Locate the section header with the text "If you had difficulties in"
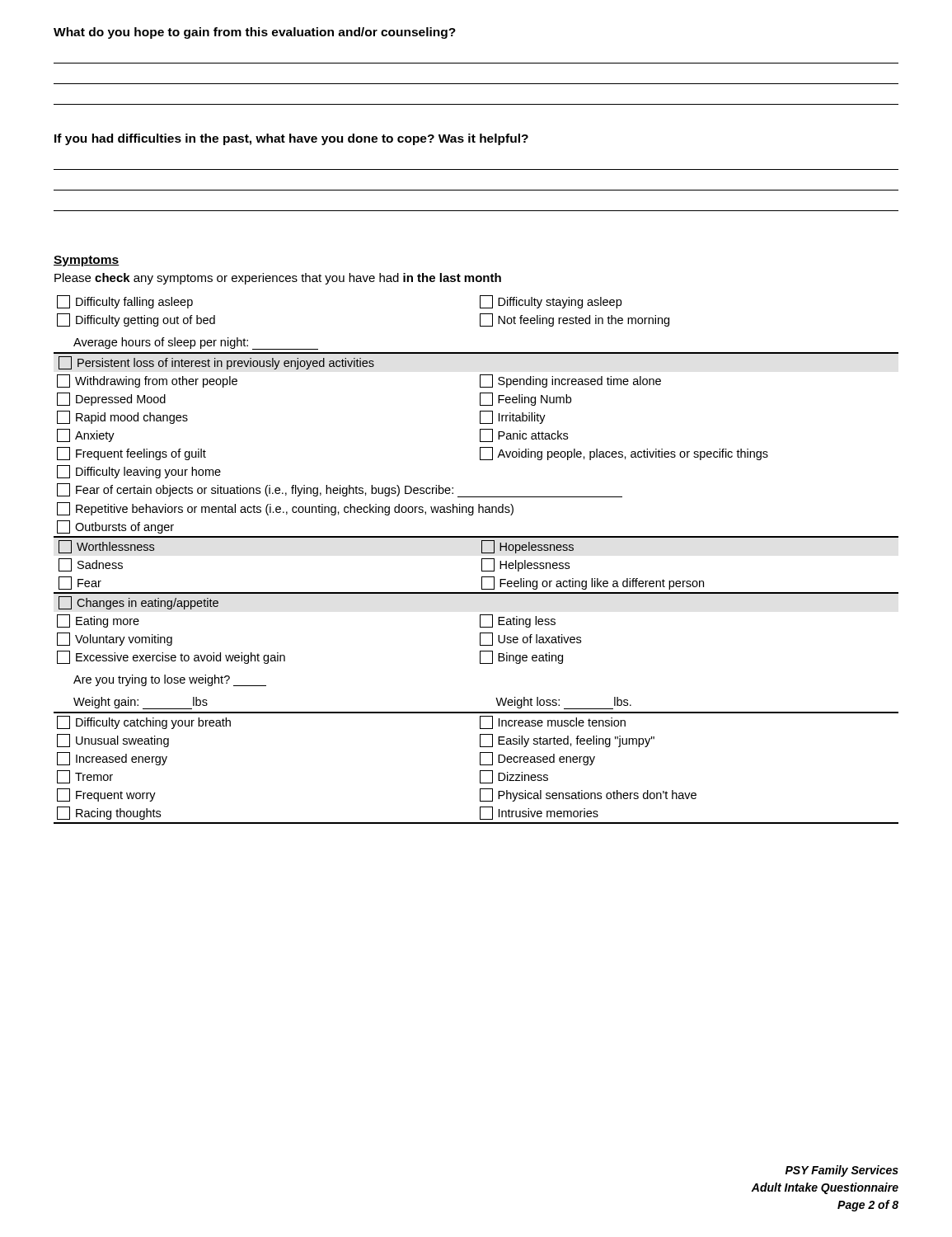This screenshot has height=1237, width=952. 476,171
